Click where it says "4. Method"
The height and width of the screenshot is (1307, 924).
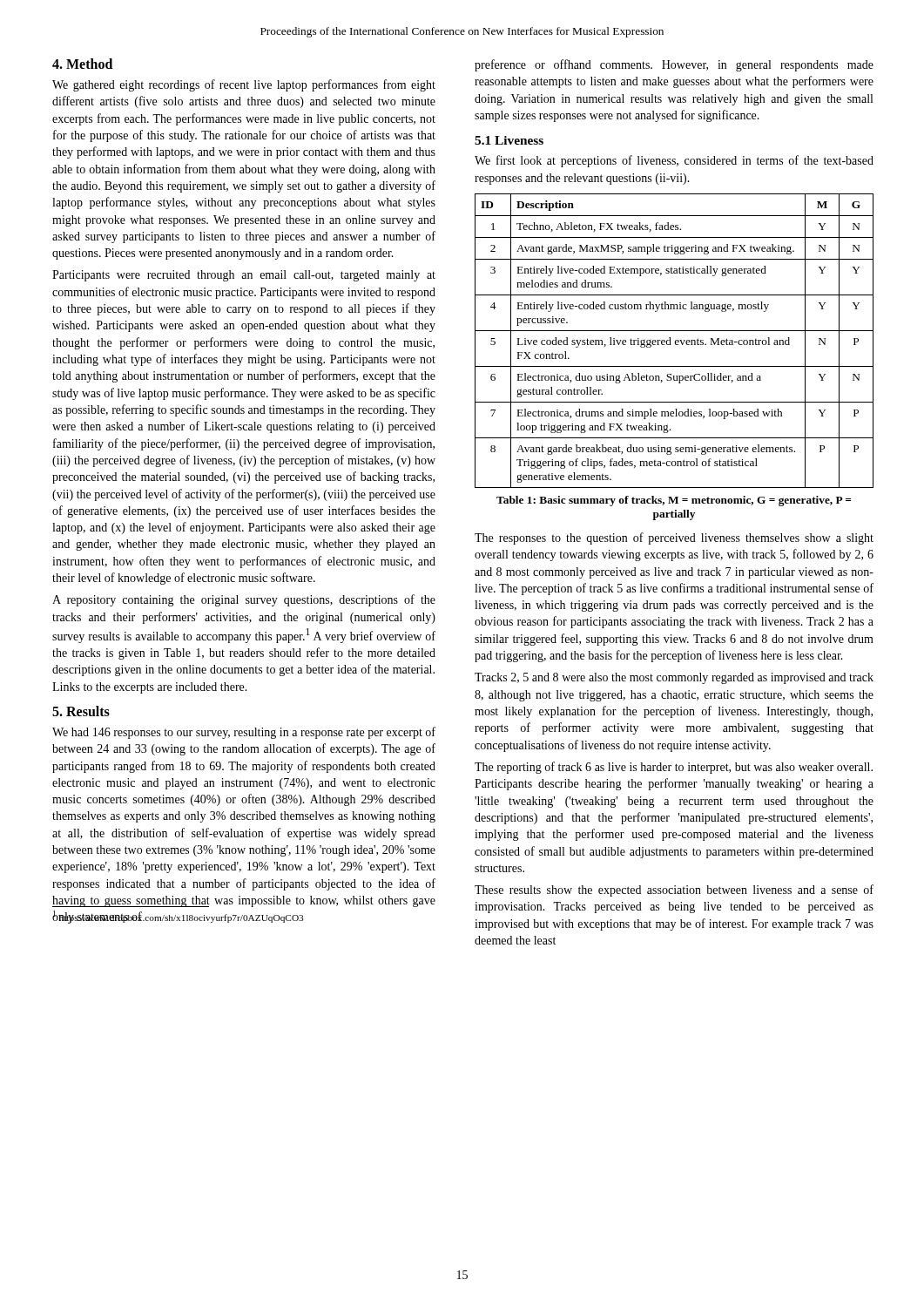coord(82,64)
